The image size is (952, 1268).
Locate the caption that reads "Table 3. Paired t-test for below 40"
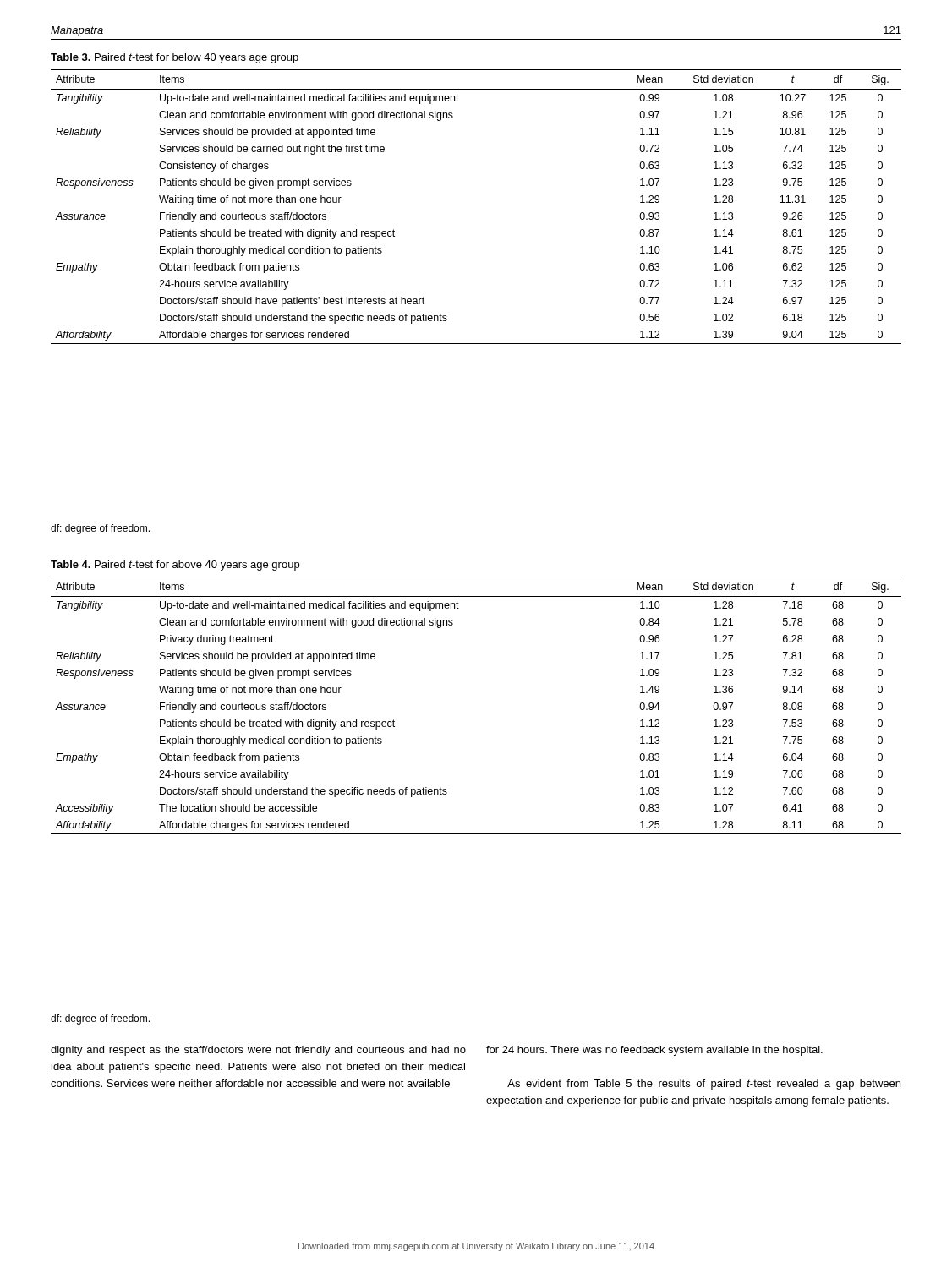175,57
